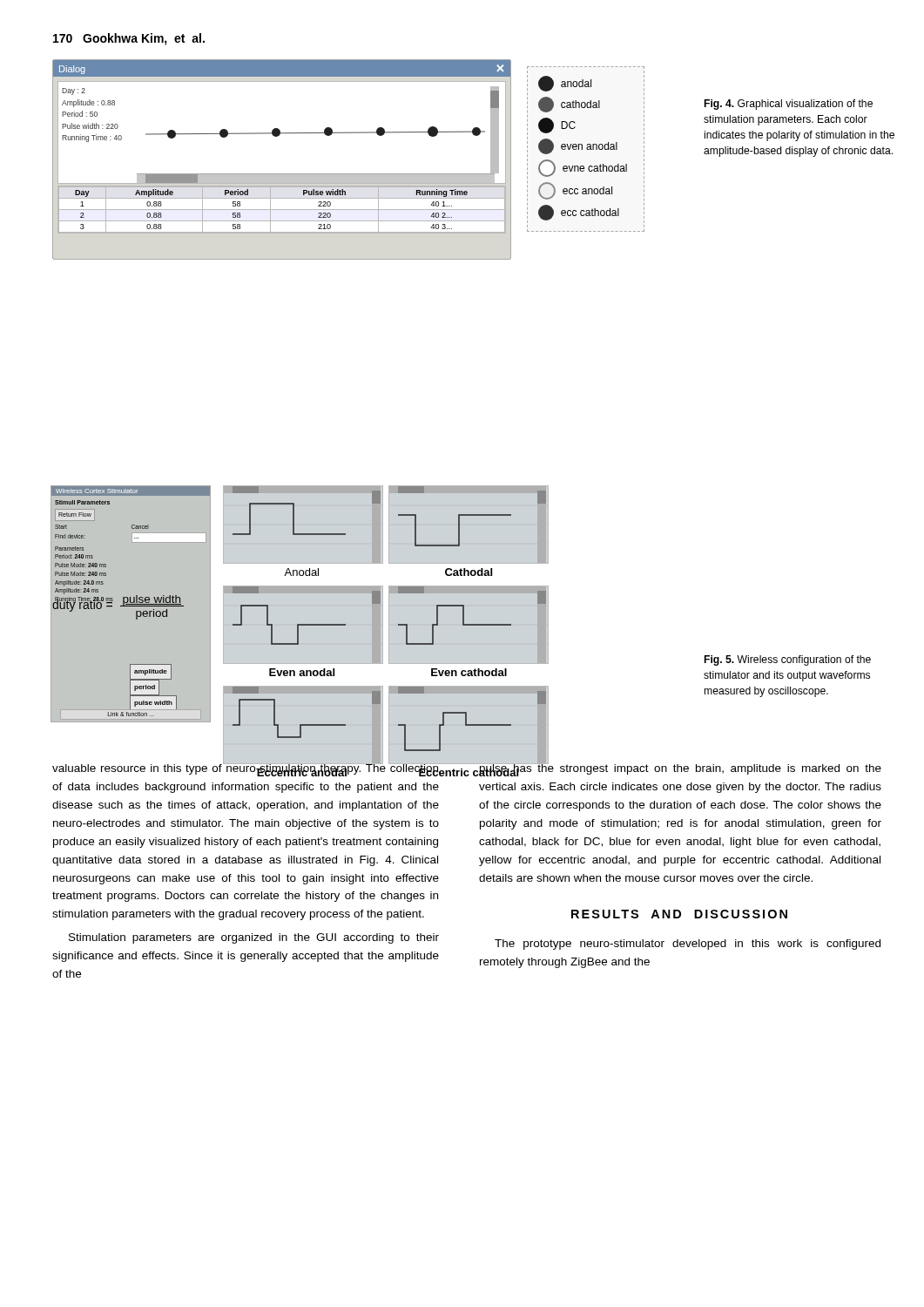
Task: Find the element starting "duty ratio ="
Action: coord(118,606)
